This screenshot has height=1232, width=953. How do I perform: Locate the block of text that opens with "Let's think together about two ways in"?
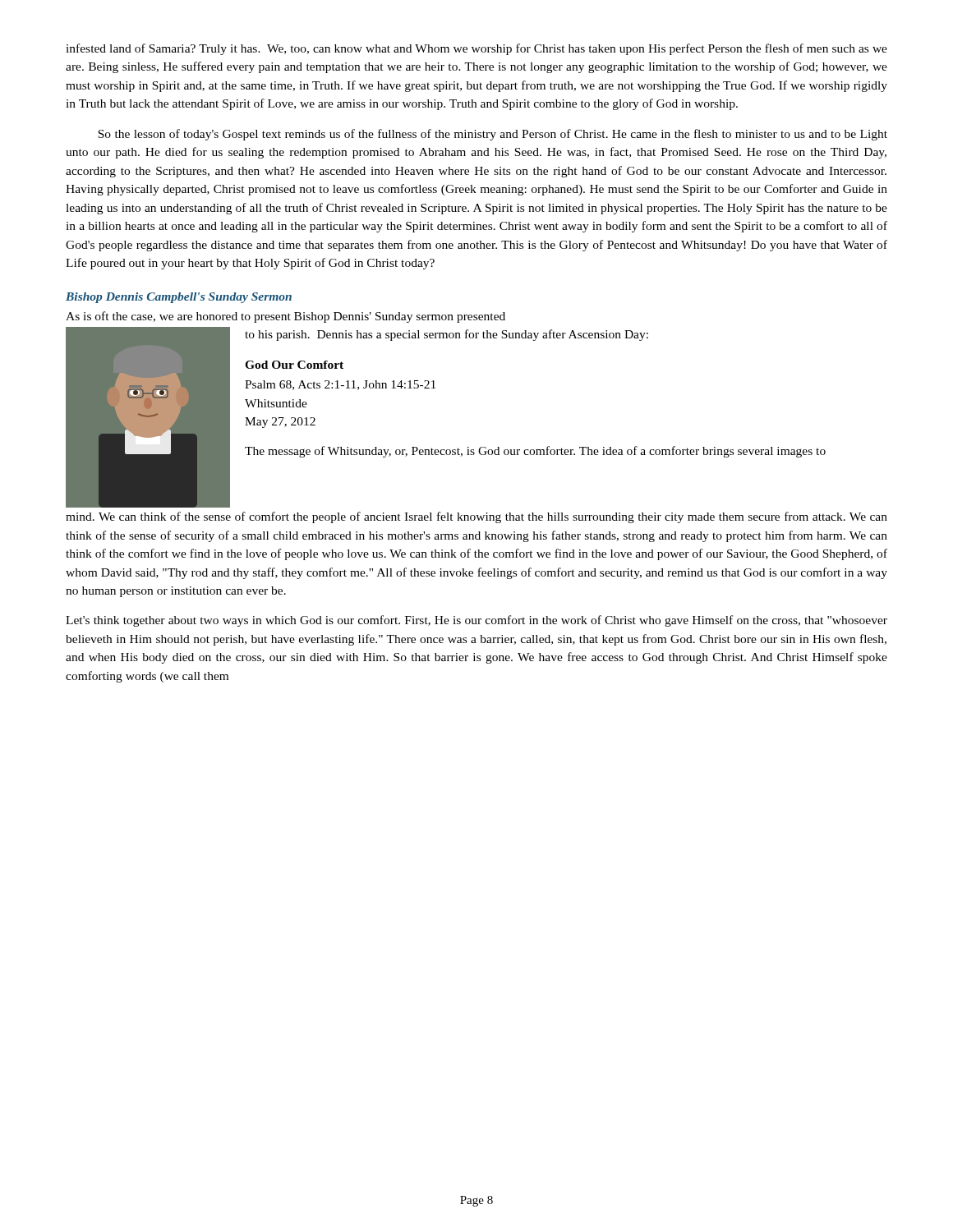(x=476, y=648)
